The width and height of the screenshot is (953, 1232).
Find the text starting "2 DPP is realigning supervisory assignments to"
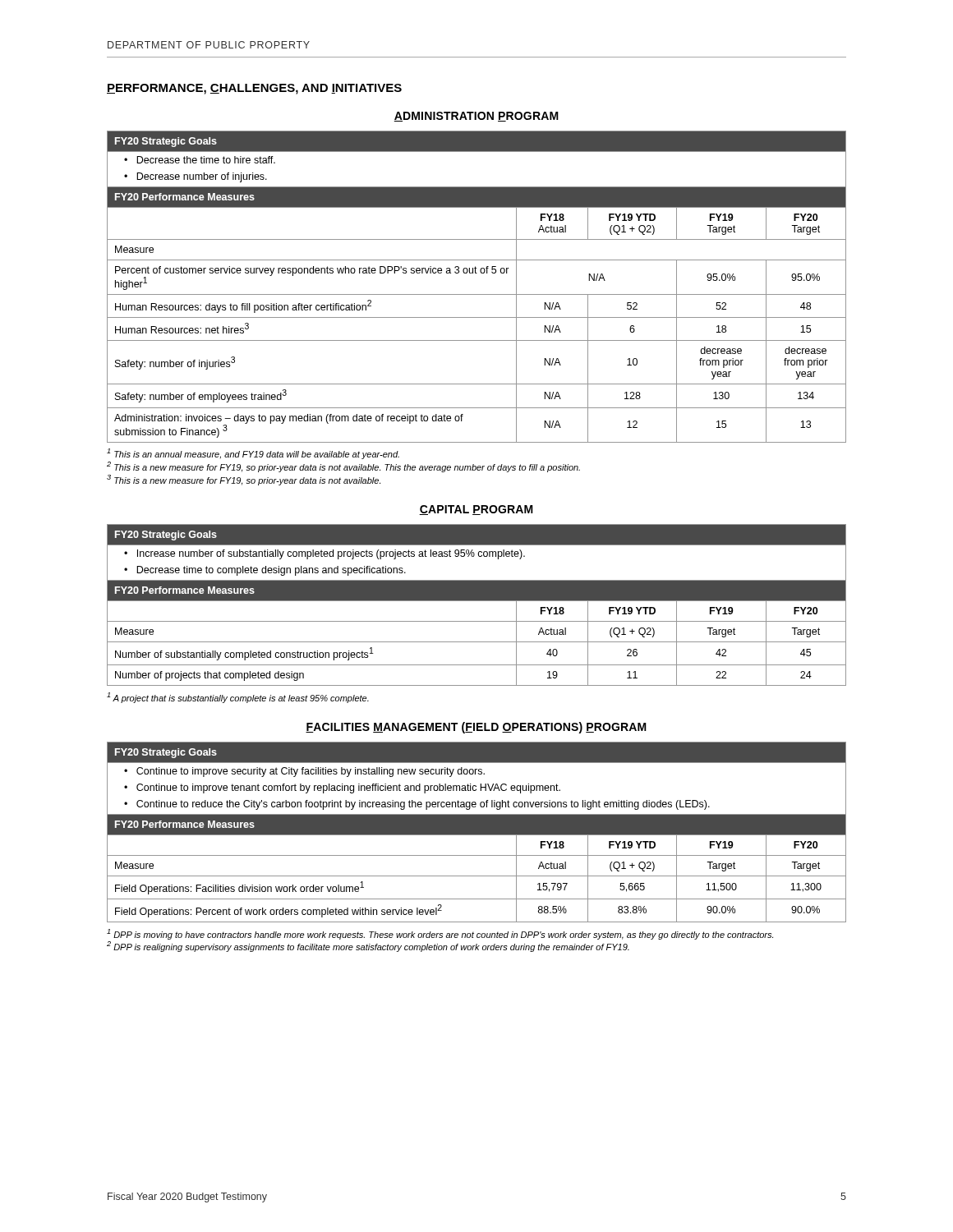click(x=368, y=946)
